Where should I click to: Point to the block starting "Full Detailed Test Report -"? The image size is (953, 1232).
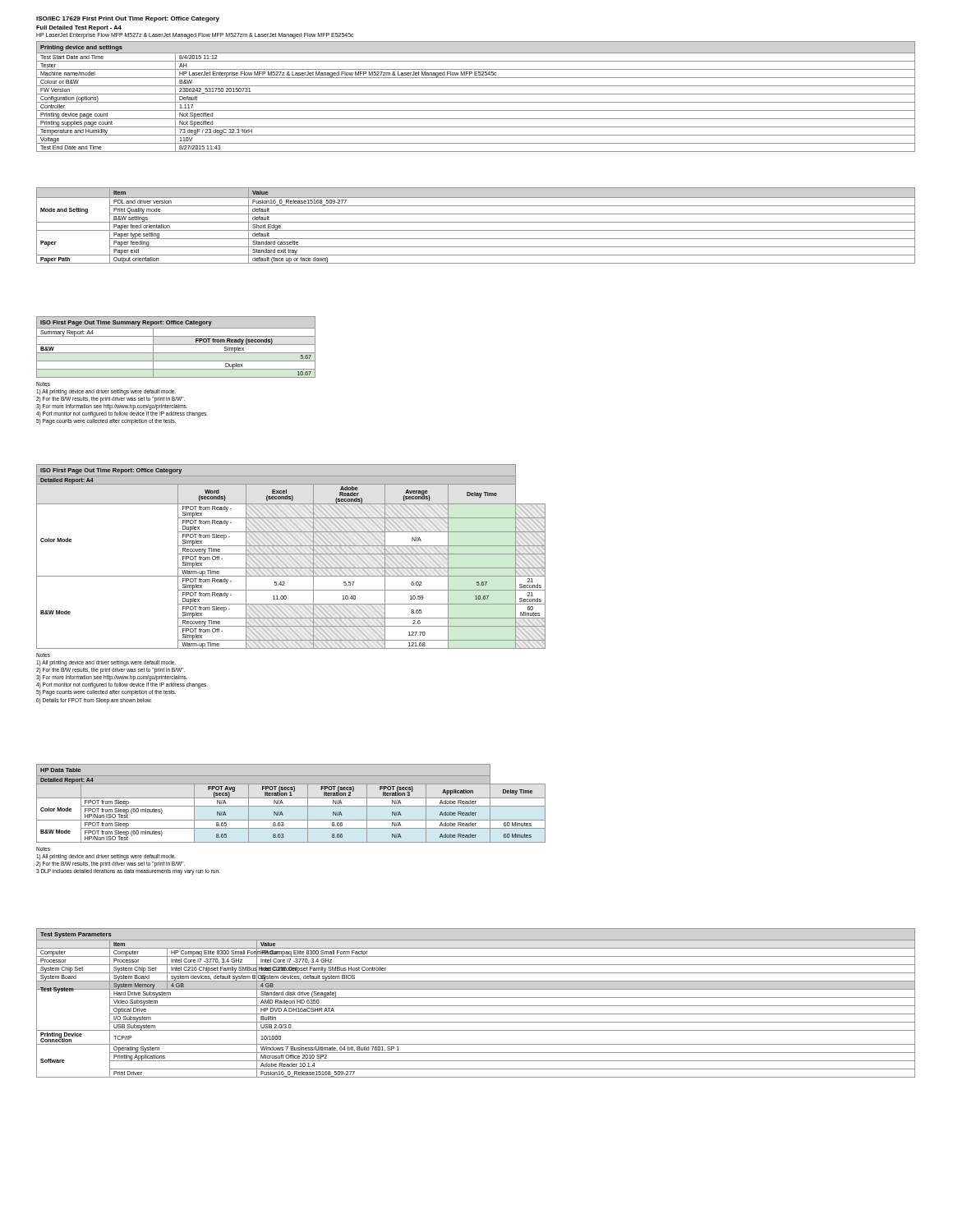pos(79,27)
